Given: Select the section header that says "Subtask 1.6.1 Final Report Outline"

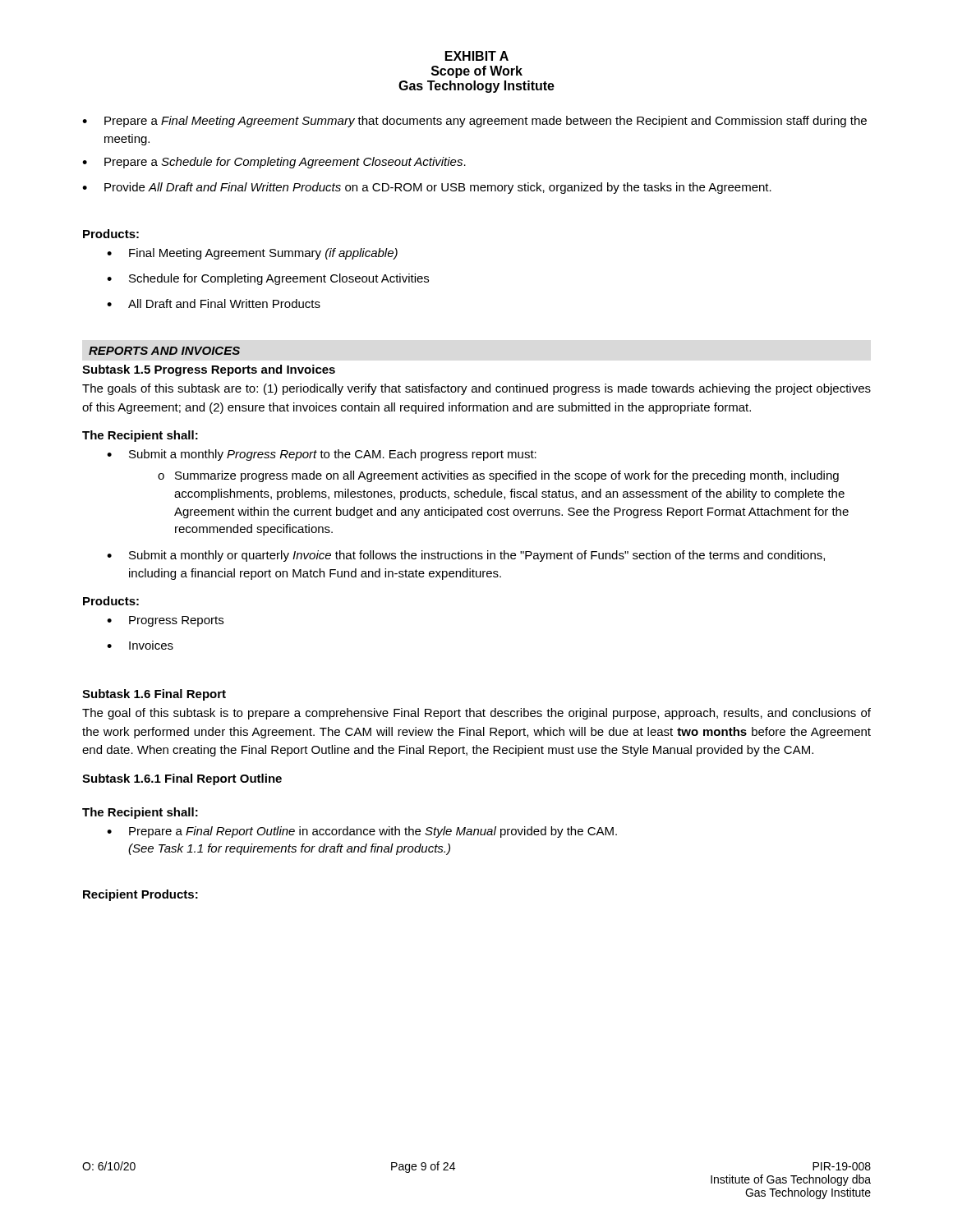Looking at the screenshot, I should coord(182,778).
